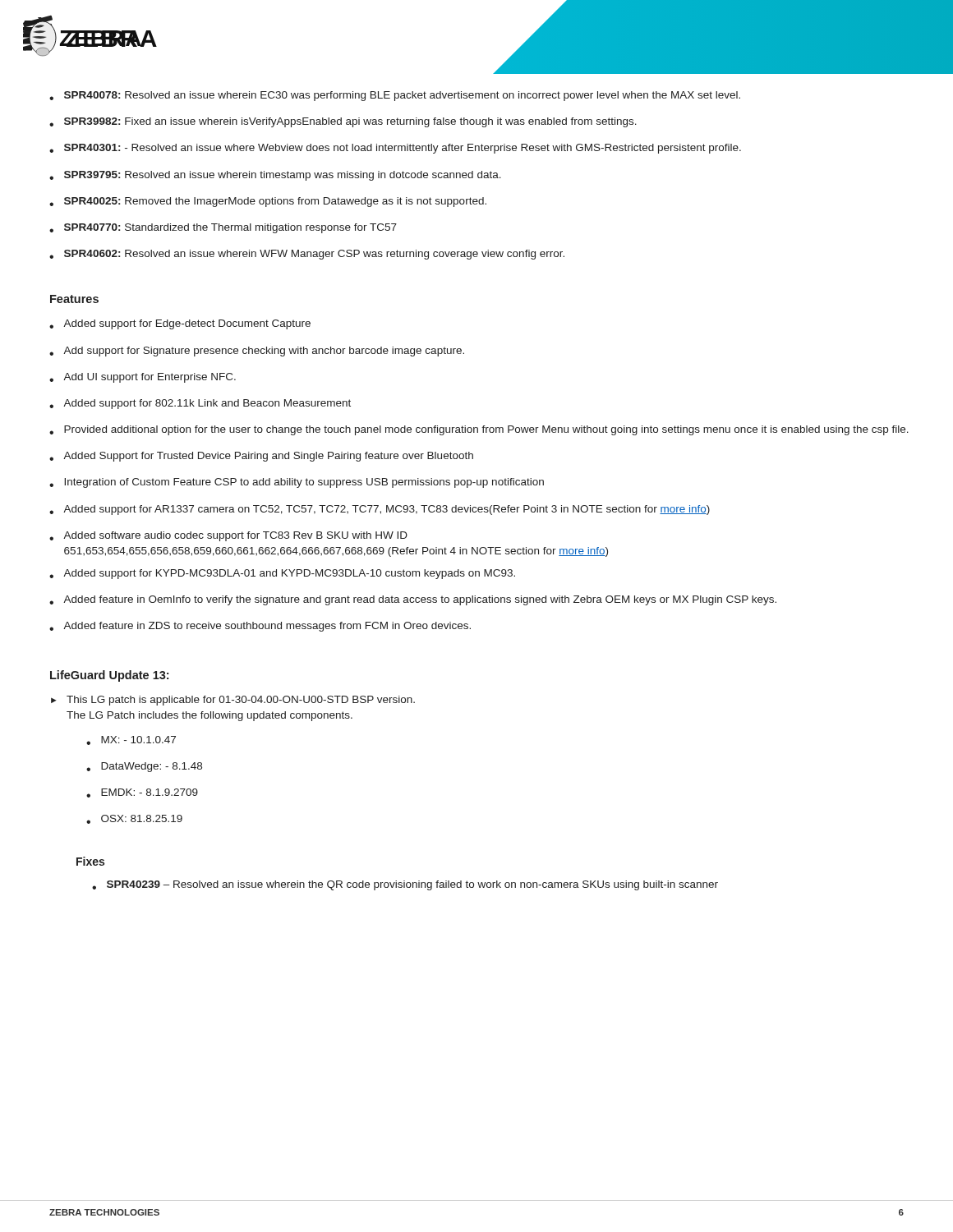Screen dimensions: 1232x953
Task: Point to the passage starting "• OSX: 81.8.25.19"
Action: pos(134,821)
